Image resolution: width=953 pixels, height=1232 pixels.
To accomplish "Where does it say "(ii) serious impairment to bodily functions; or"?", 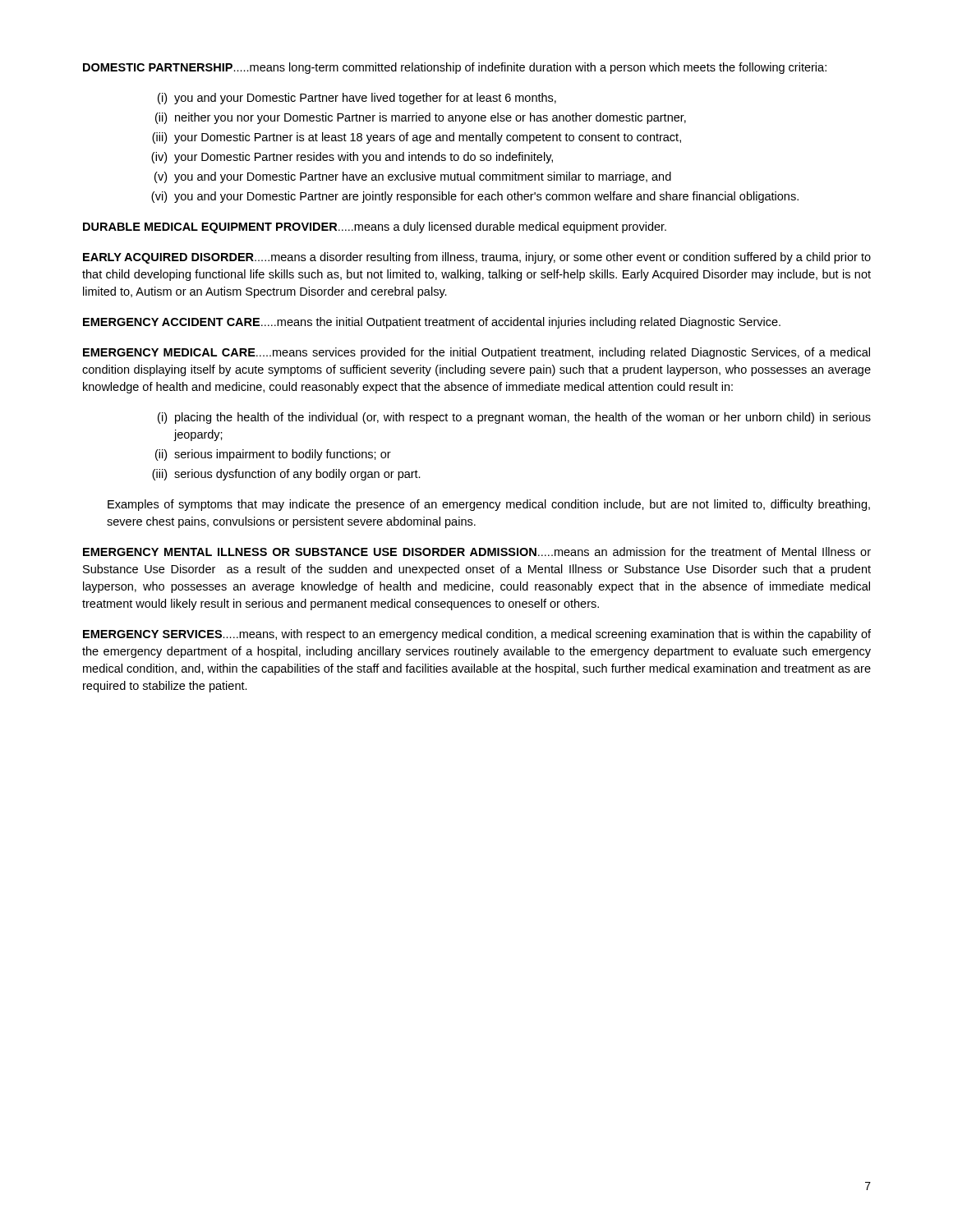I will click(x=273, y=455).
